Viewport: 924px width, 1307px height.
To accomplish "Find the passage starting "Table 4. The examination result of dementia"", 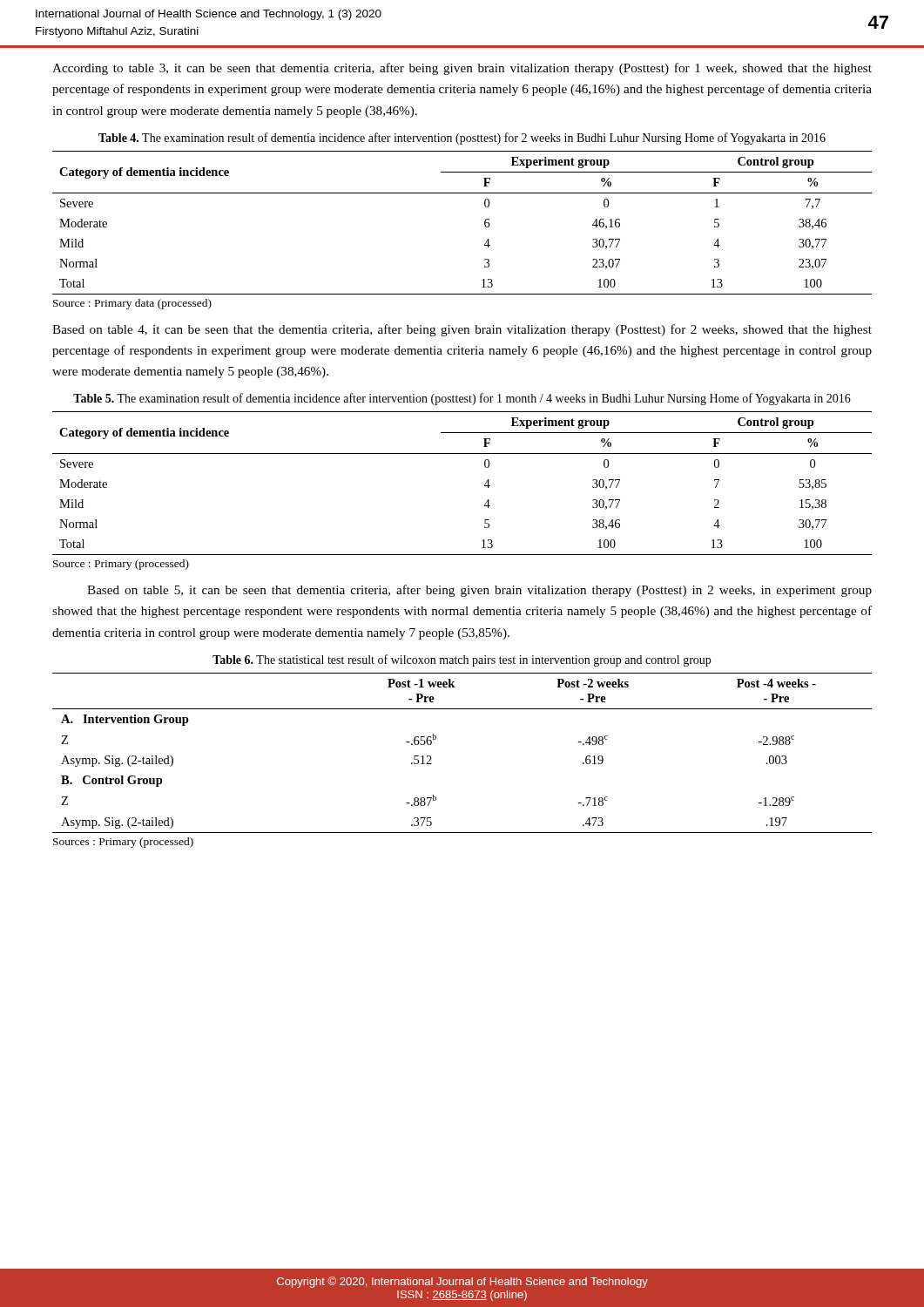I will 462,138.
